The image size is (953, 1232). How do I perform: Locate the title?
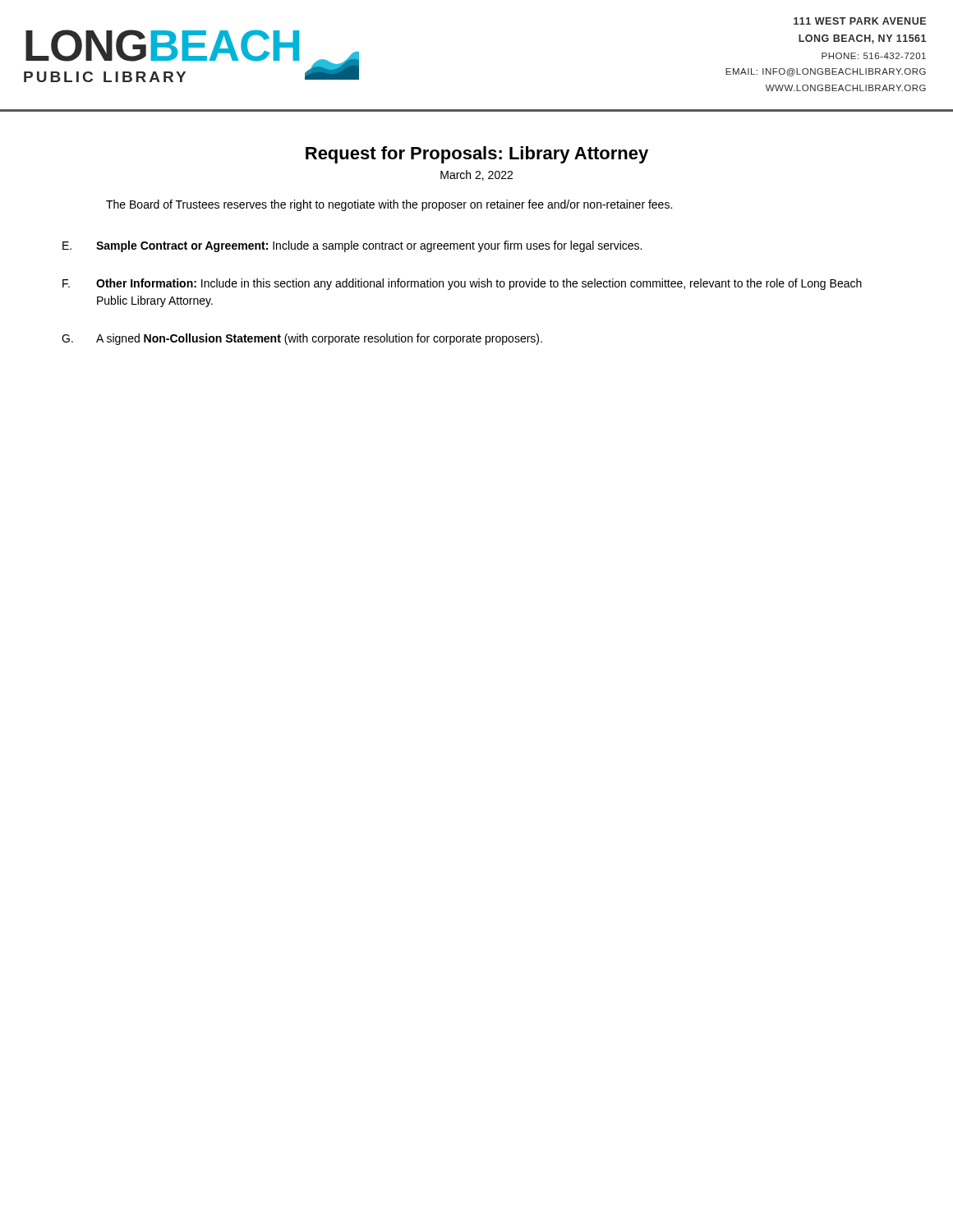476,153
